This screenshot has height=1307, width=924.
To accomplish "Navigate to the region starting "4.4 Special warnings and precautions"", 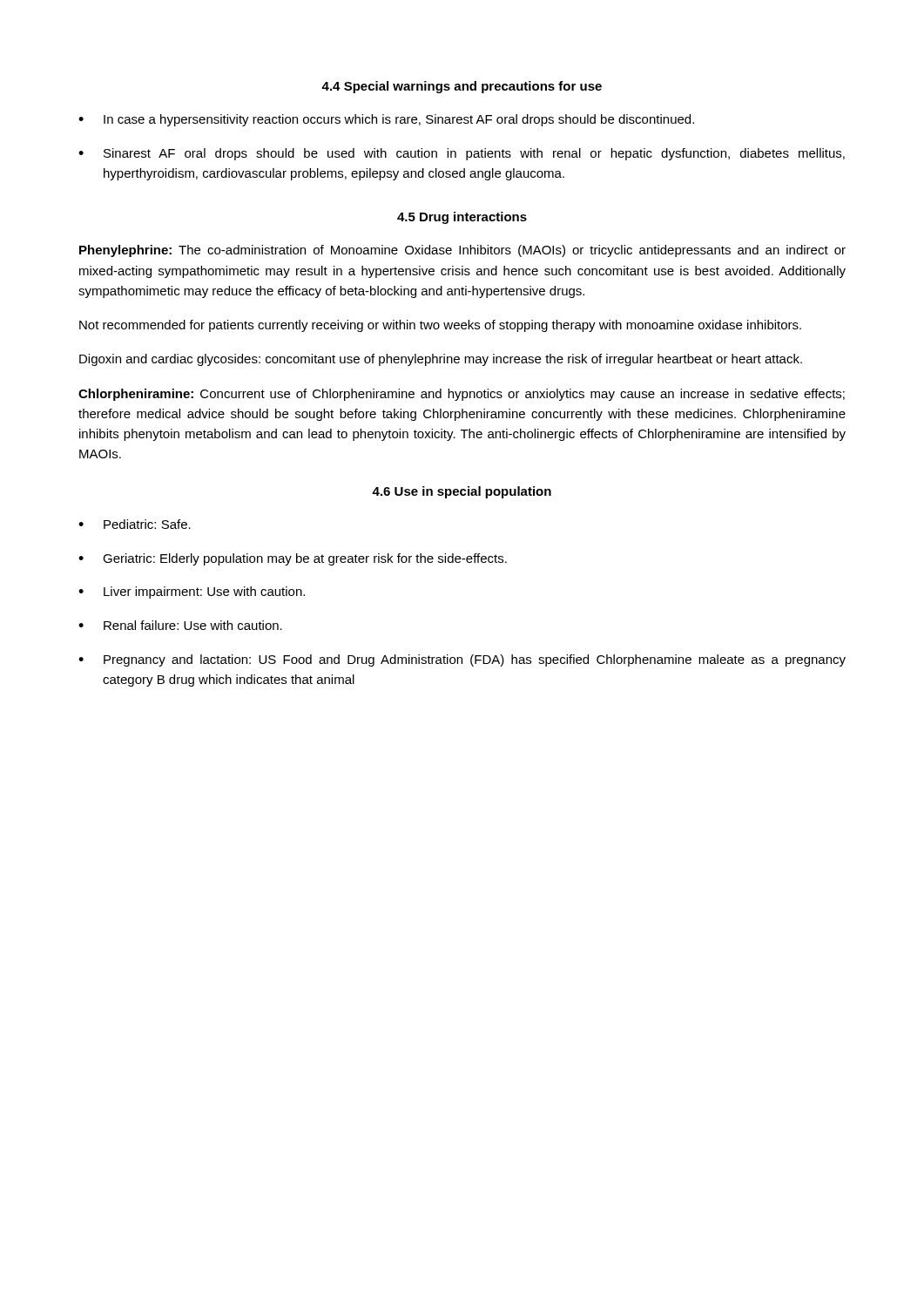I will (462, 86).
